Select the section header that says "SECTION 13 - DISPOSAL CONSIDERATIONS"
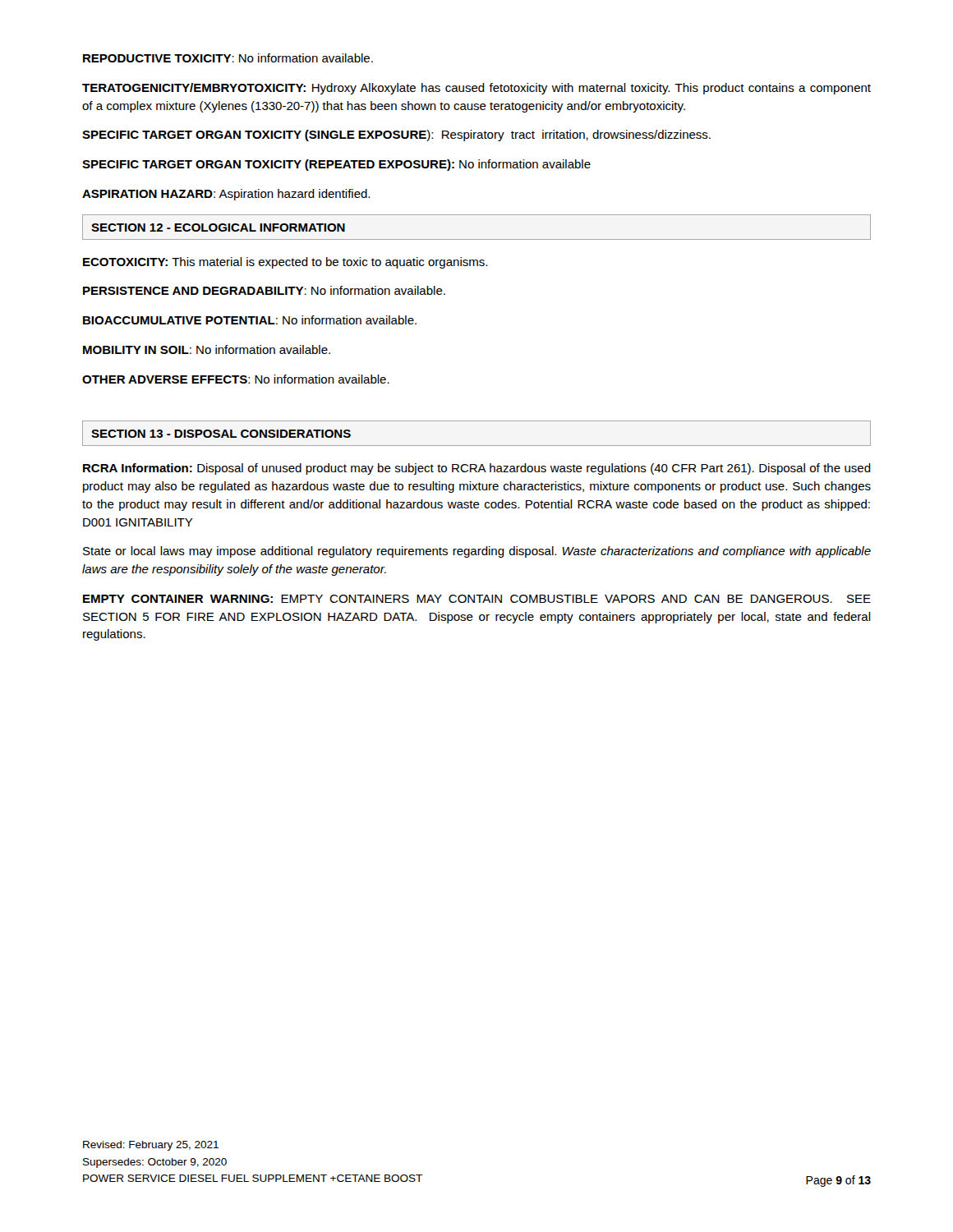 click(x=221, y=433)
